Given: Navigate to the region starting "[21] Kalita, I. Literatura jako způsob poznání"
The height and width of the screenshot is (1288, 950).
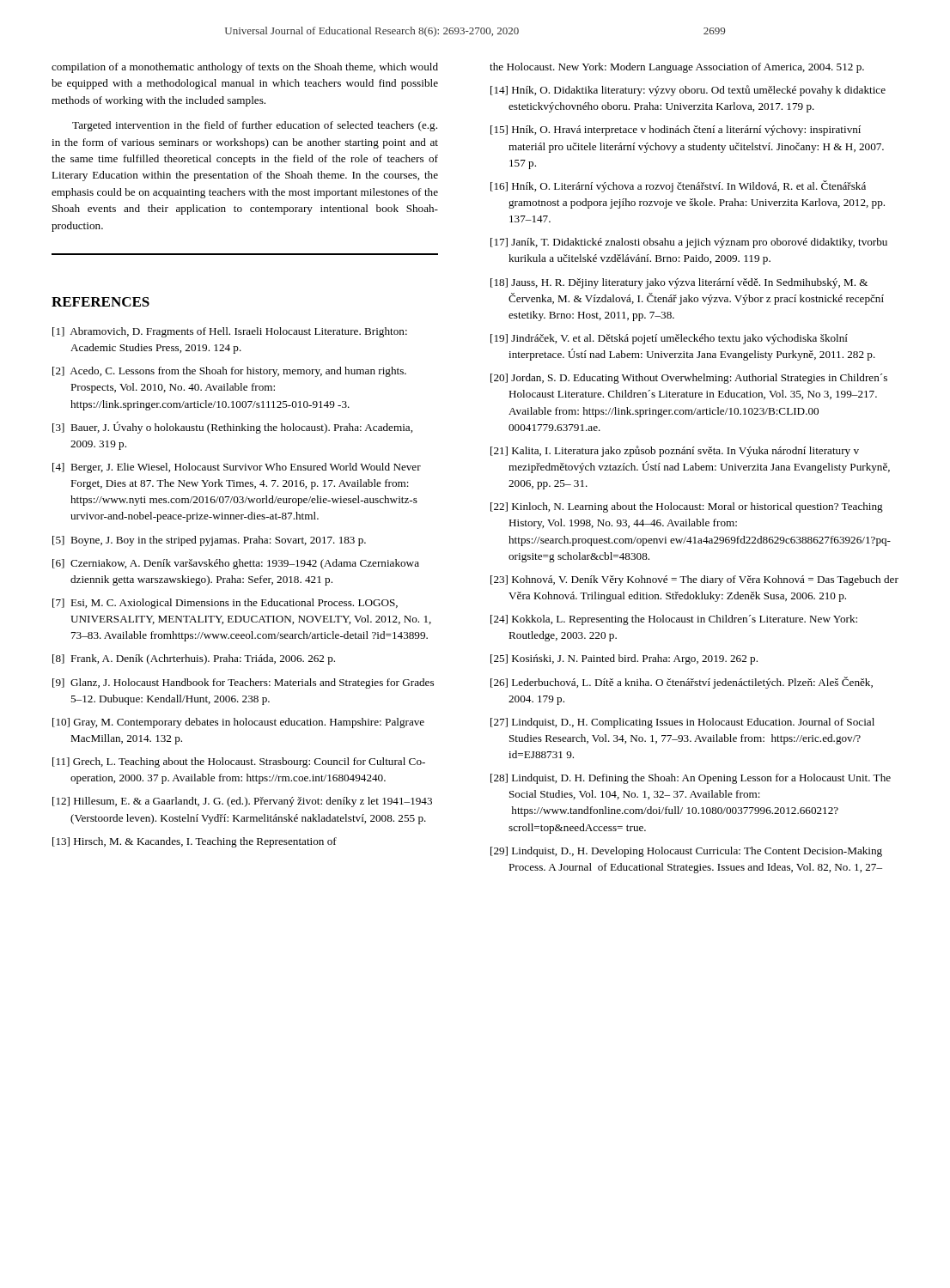Looking at the screenshot, I should coord(690,467).
